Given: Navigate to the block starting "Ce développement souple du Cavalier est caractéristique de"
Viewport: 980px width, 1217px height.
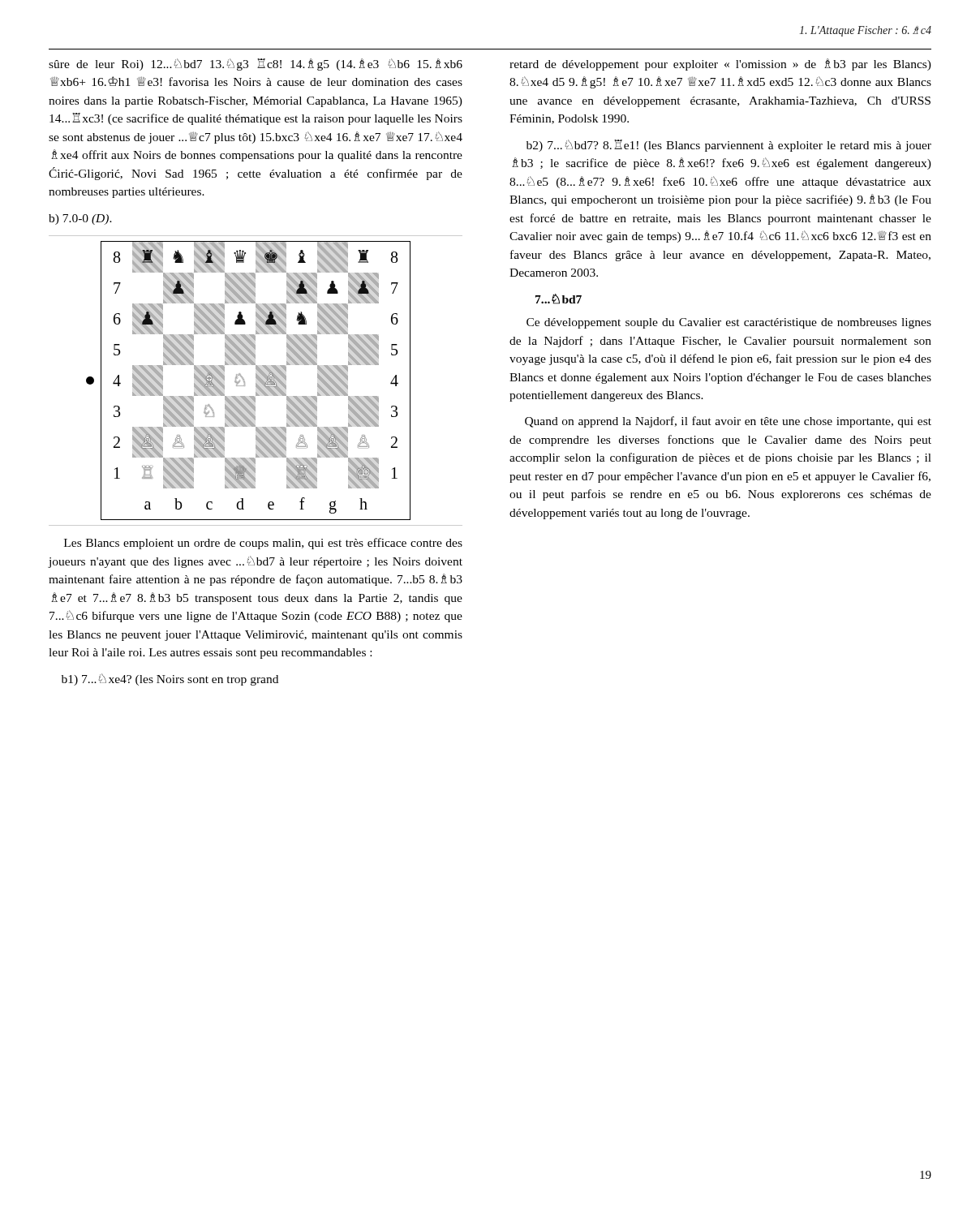Looking at the screenshot, I should click(720, 358).
